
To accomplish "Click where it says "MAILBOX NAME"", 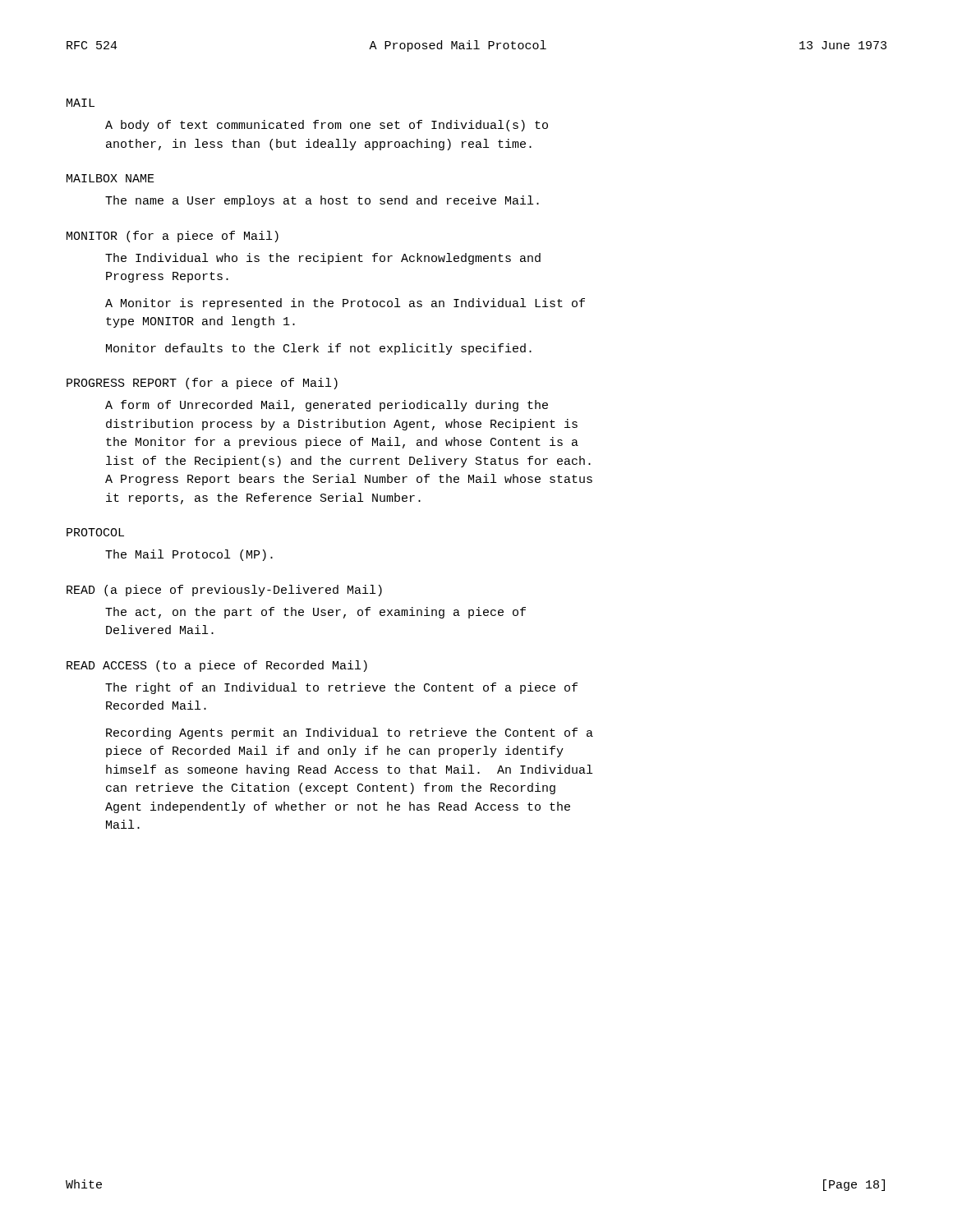I will pyautogui.click(x=110, y=179).
